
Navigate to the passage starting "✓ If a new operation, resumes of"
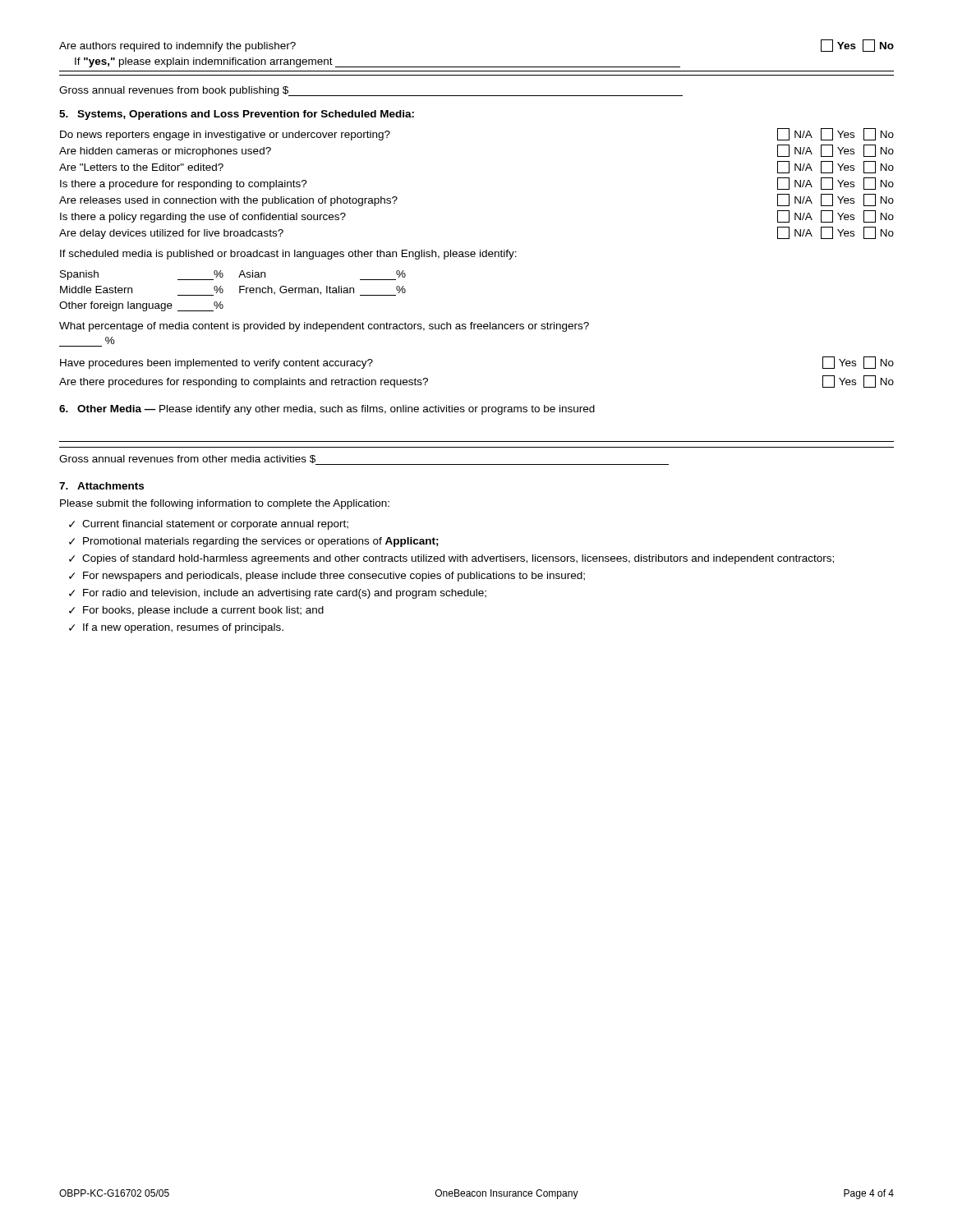pyautogui.click(x=176, y=628)
